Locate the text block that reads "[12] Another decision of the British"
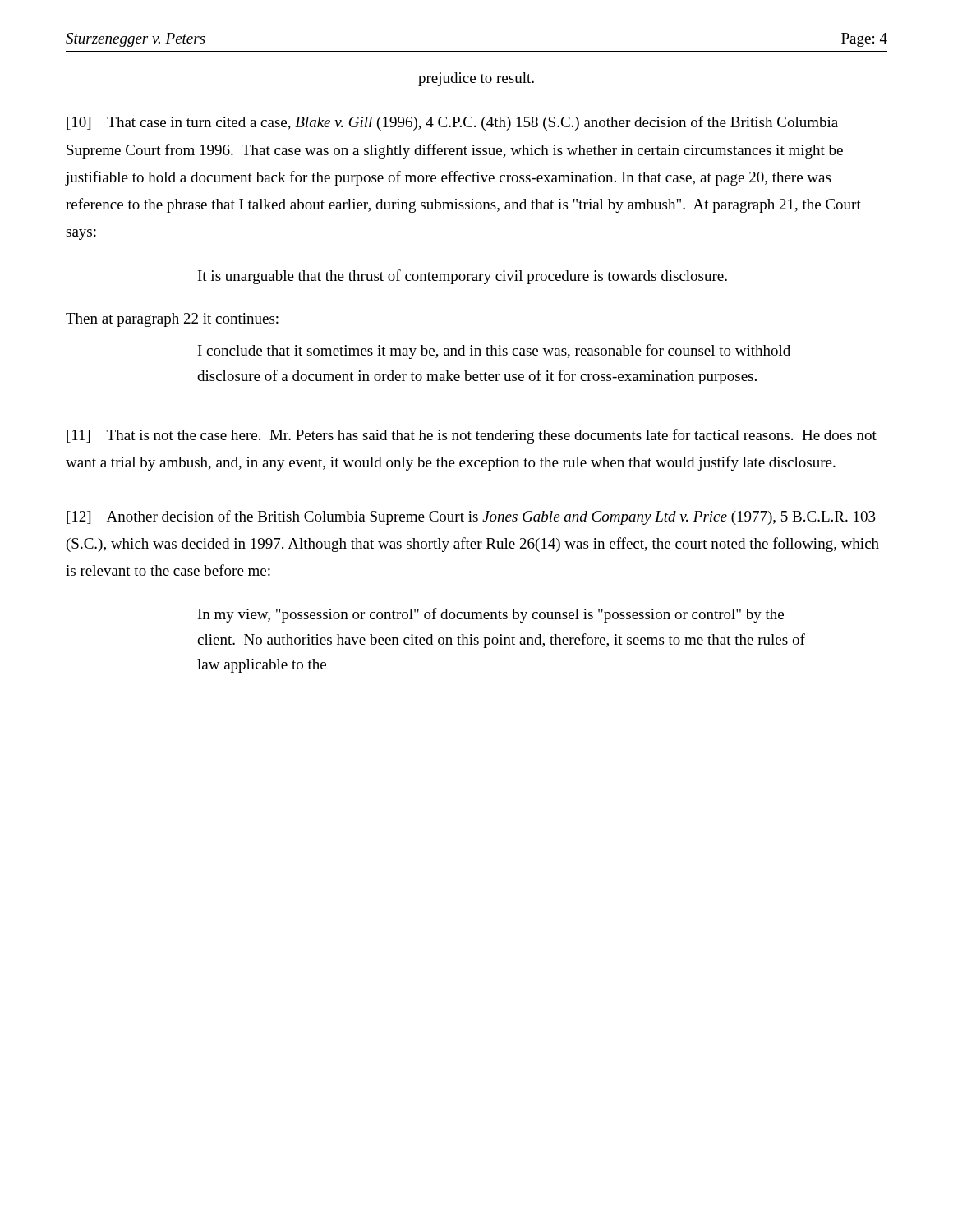 [x=472, y=543]
